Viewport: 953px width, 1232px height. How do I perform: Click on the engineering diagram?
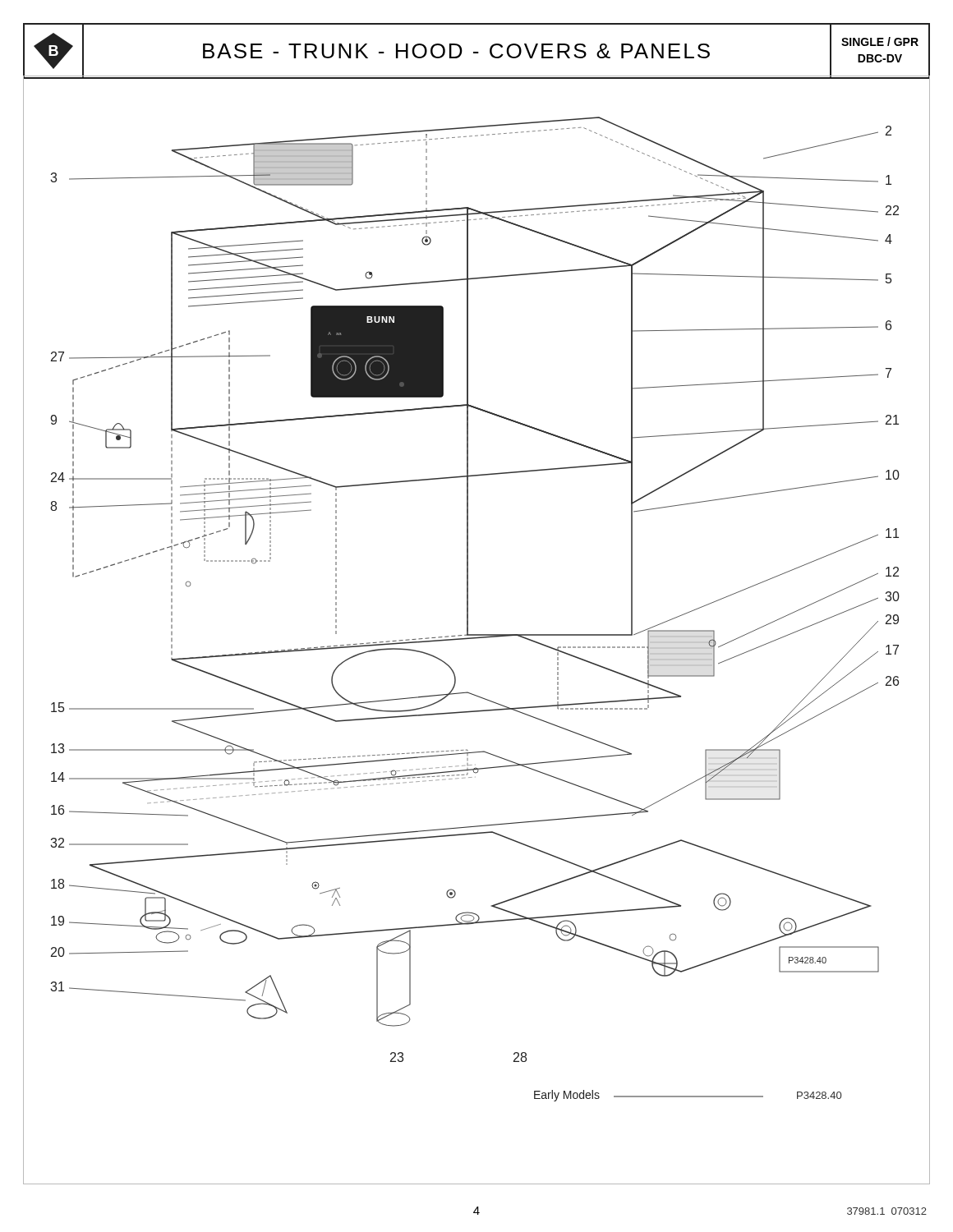pyautogui.click(x=476, y=630)
